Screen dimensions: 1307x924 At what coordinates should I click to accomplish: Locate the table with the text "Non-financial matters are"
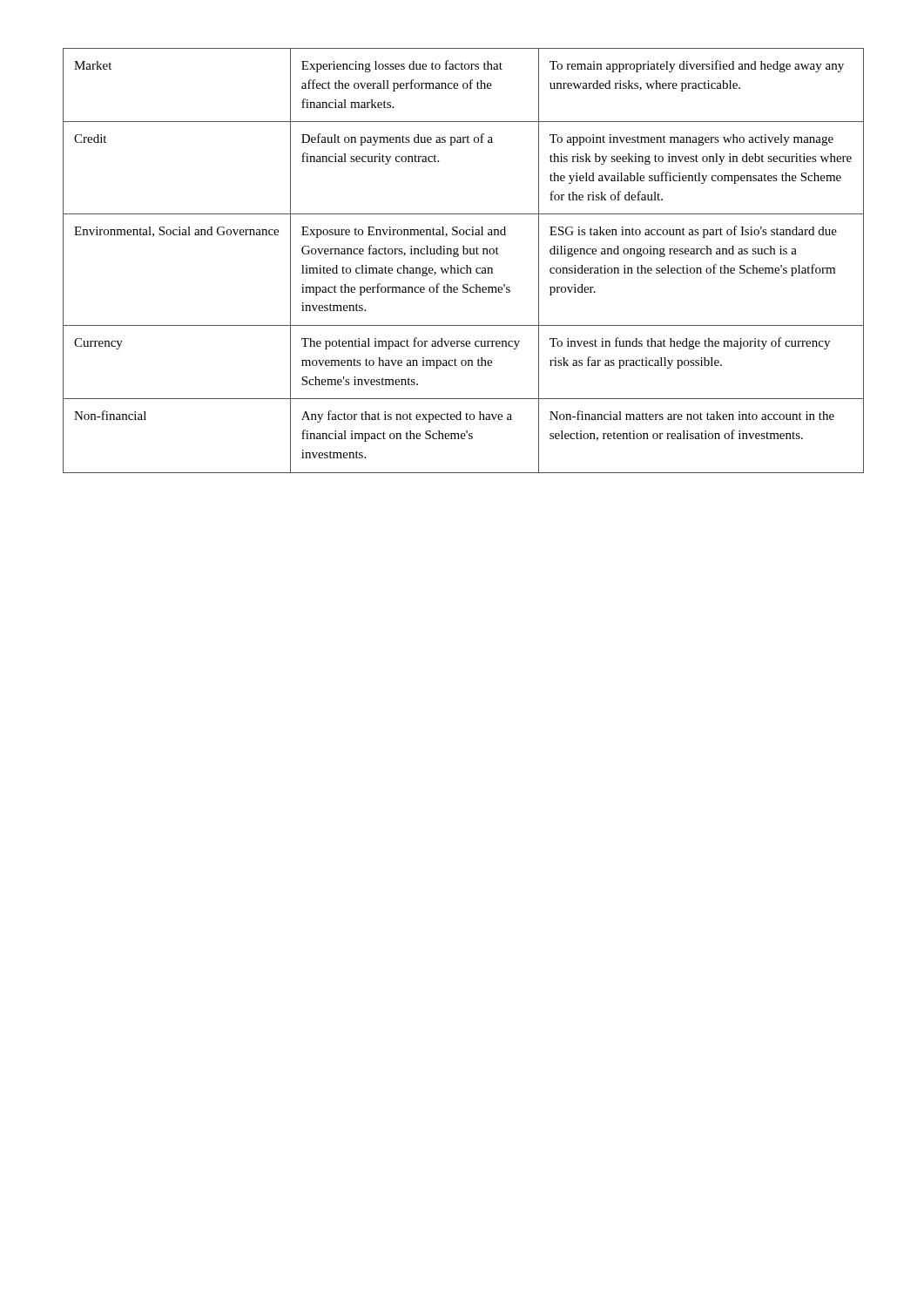[x=463, y=260]
